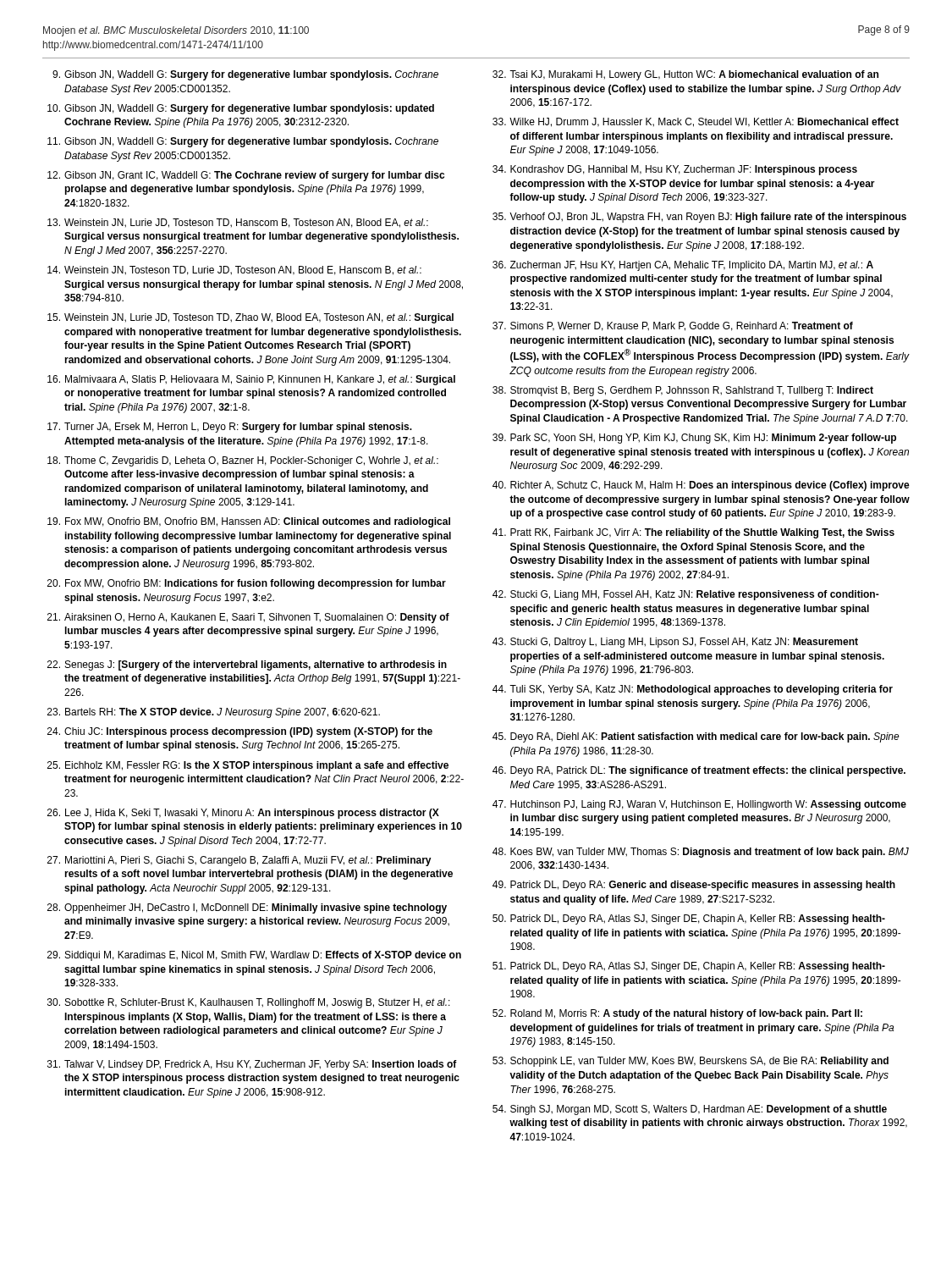Viewport: 952px width, 1270px height.
Task: Where is the passage that starts "30. Sobottke R,"?
Action: pyautogui.click(x=253, y=1024)
